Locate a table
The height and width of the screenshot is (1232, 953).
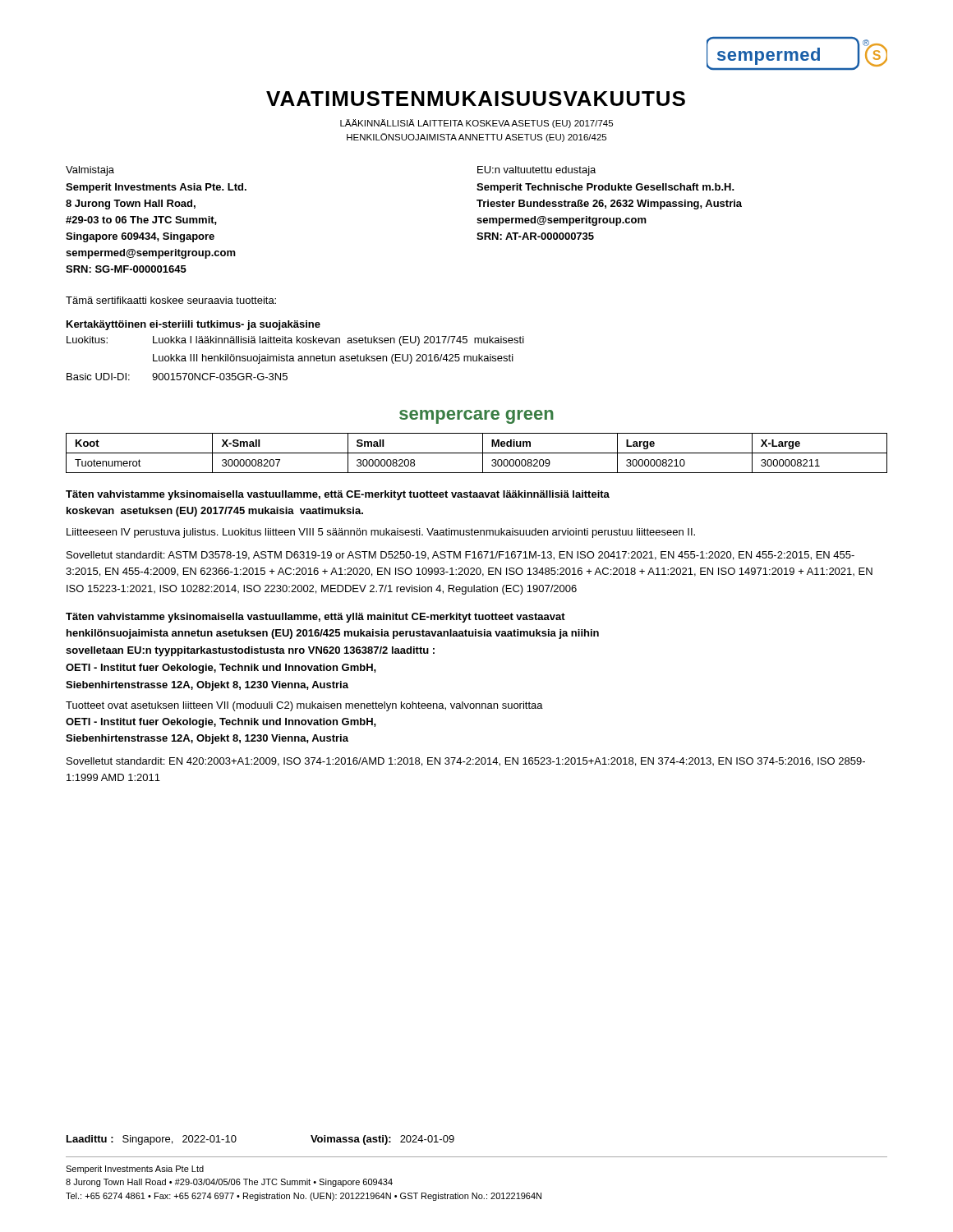476,453
